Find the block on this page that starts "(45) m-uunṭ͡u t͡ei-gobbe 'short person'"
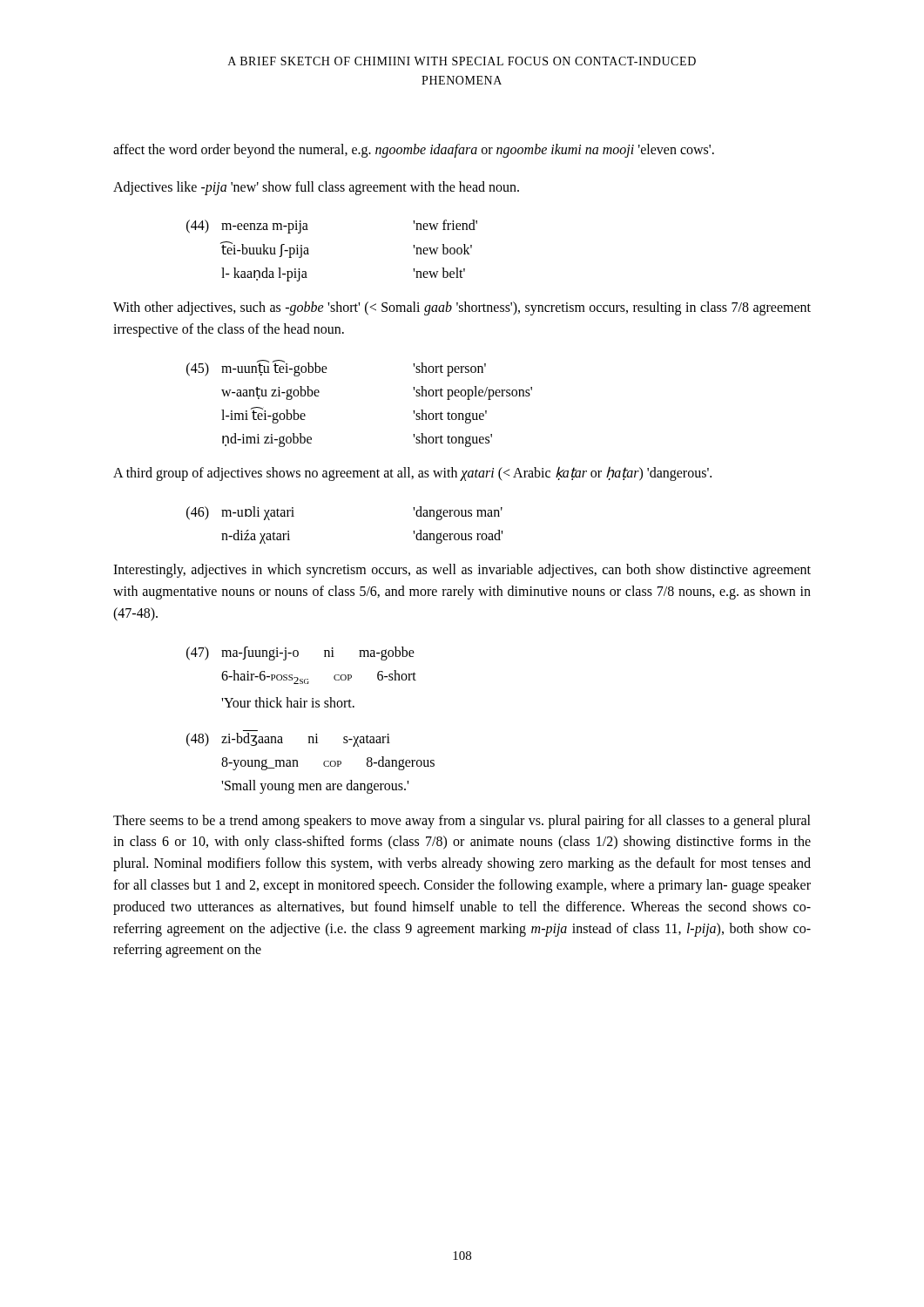This screenshot has height=1307, width=924. (488, 403)
